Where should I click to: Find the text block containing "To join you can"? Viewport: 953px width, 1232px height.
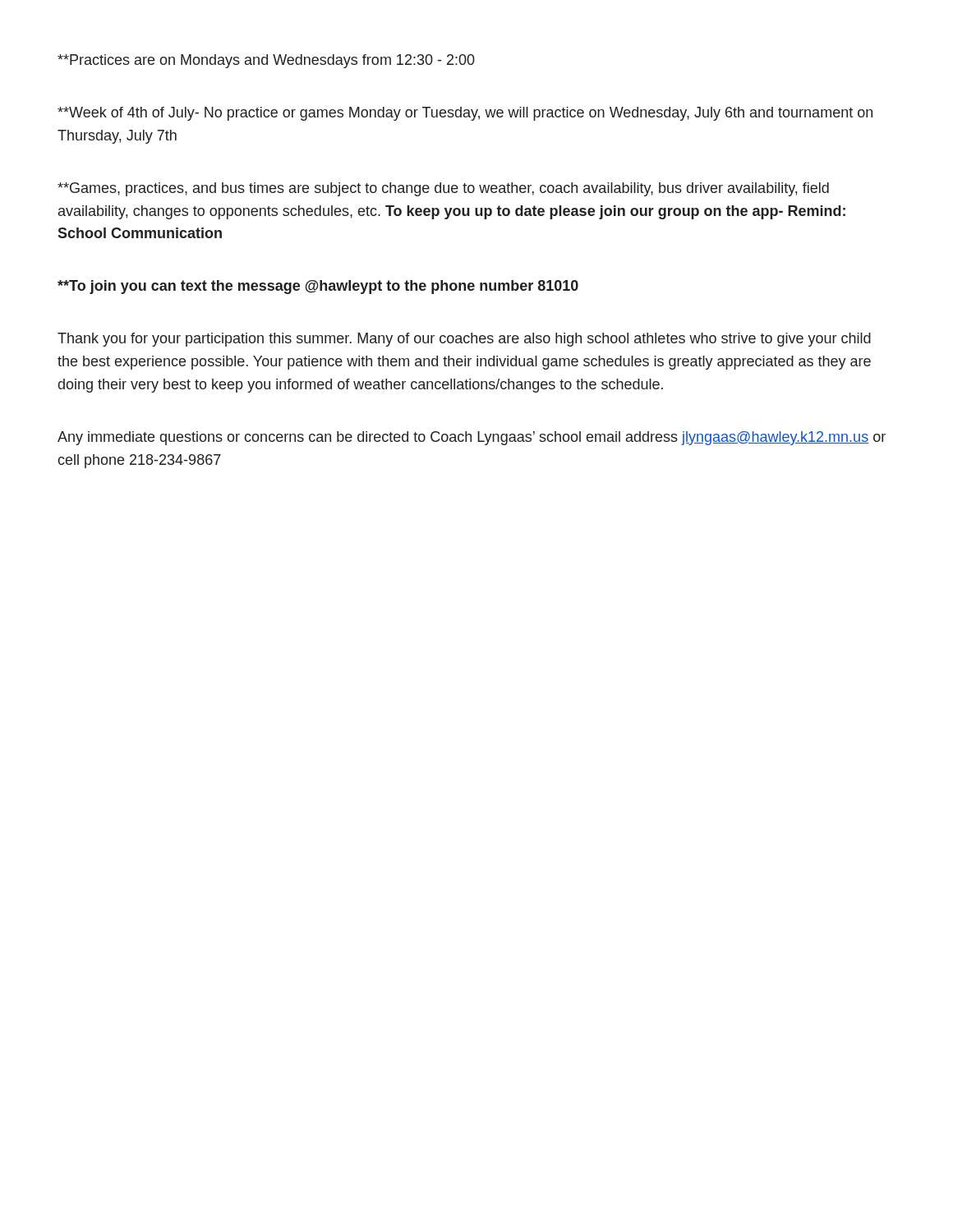pos(318,286)
